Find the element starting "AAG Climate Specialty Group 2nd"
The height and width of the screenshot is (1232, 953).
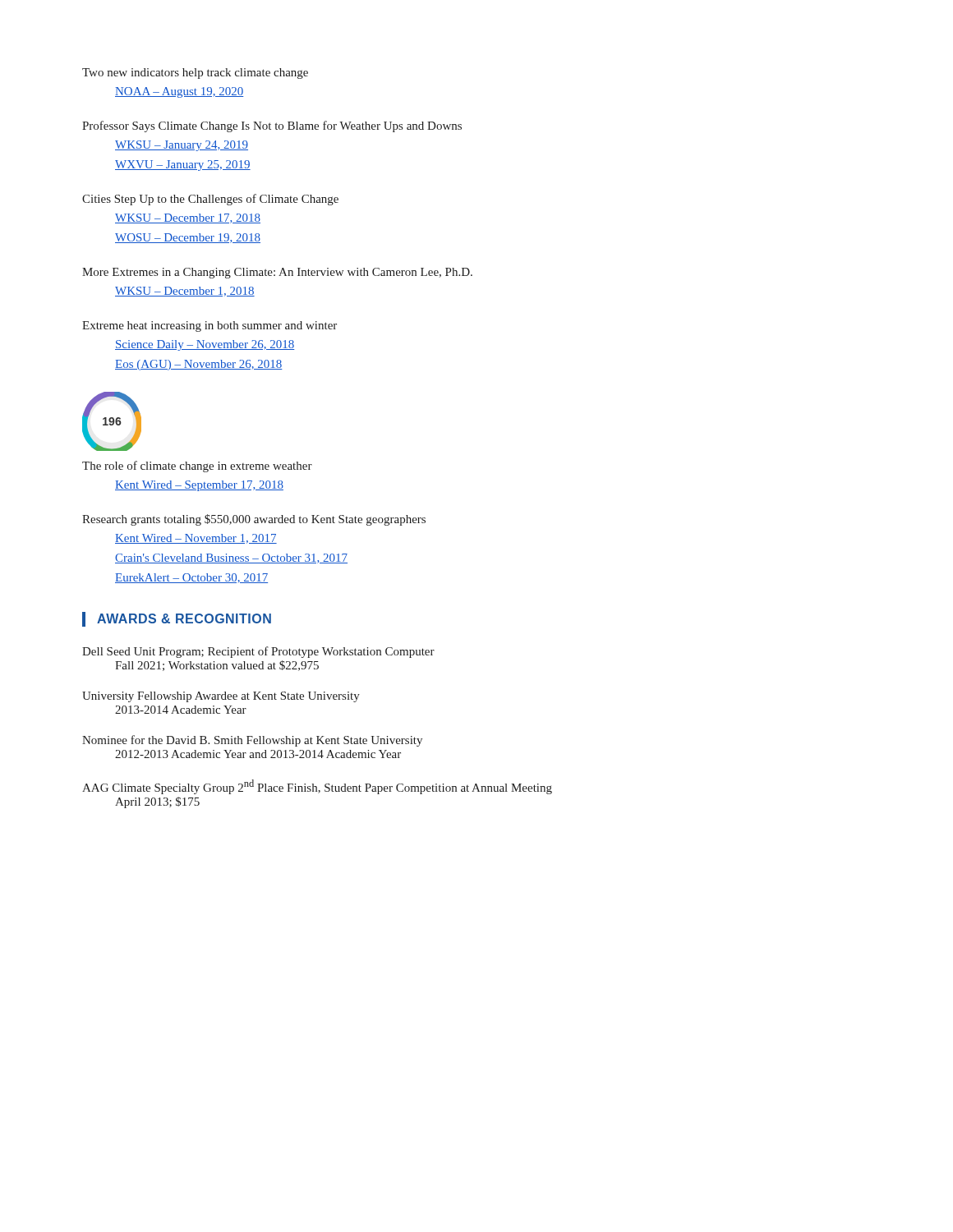pyautogui.click(x=476, y=793)
